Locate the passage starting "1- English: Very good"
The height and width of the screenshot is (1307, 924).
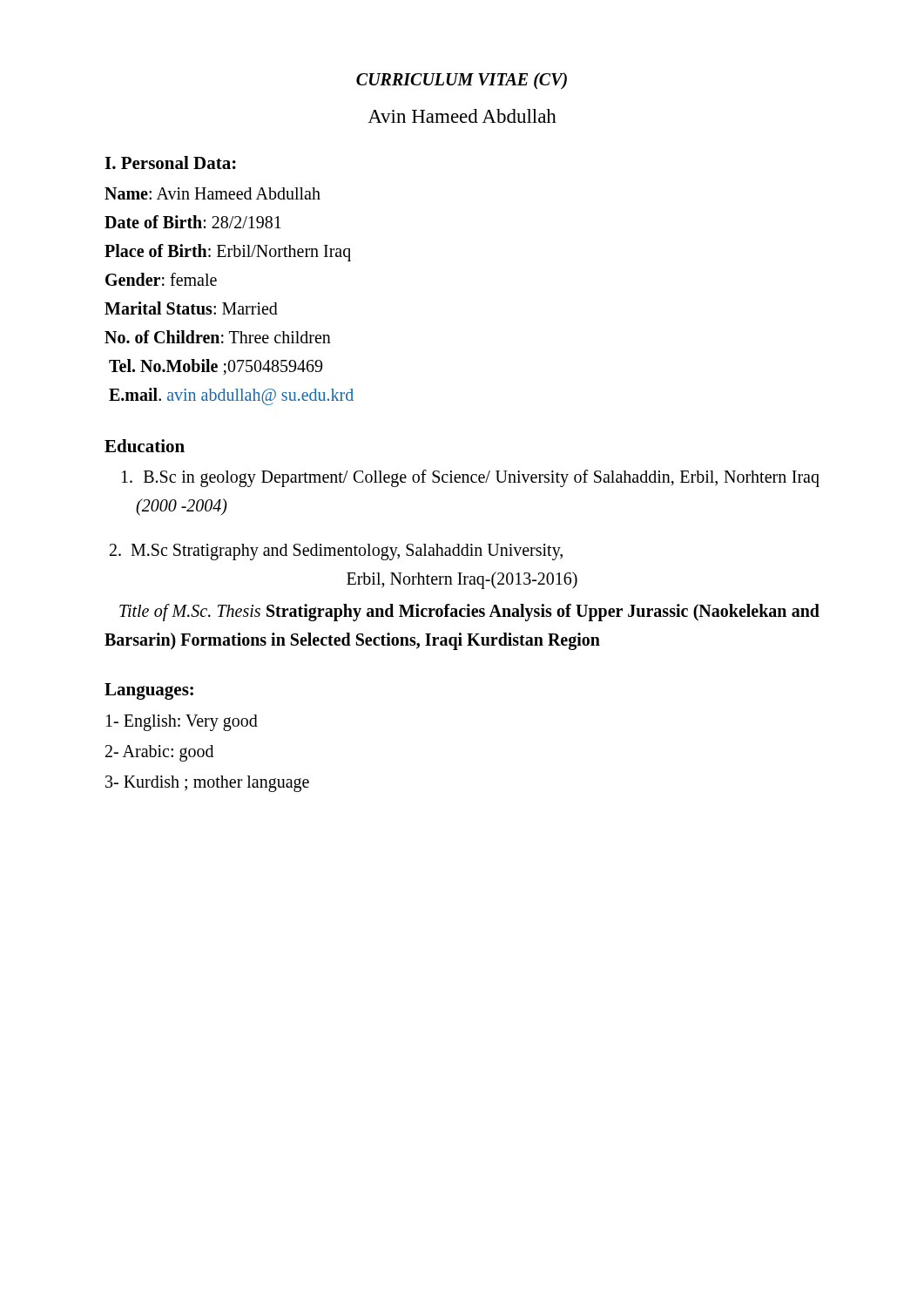click(181, 721)
